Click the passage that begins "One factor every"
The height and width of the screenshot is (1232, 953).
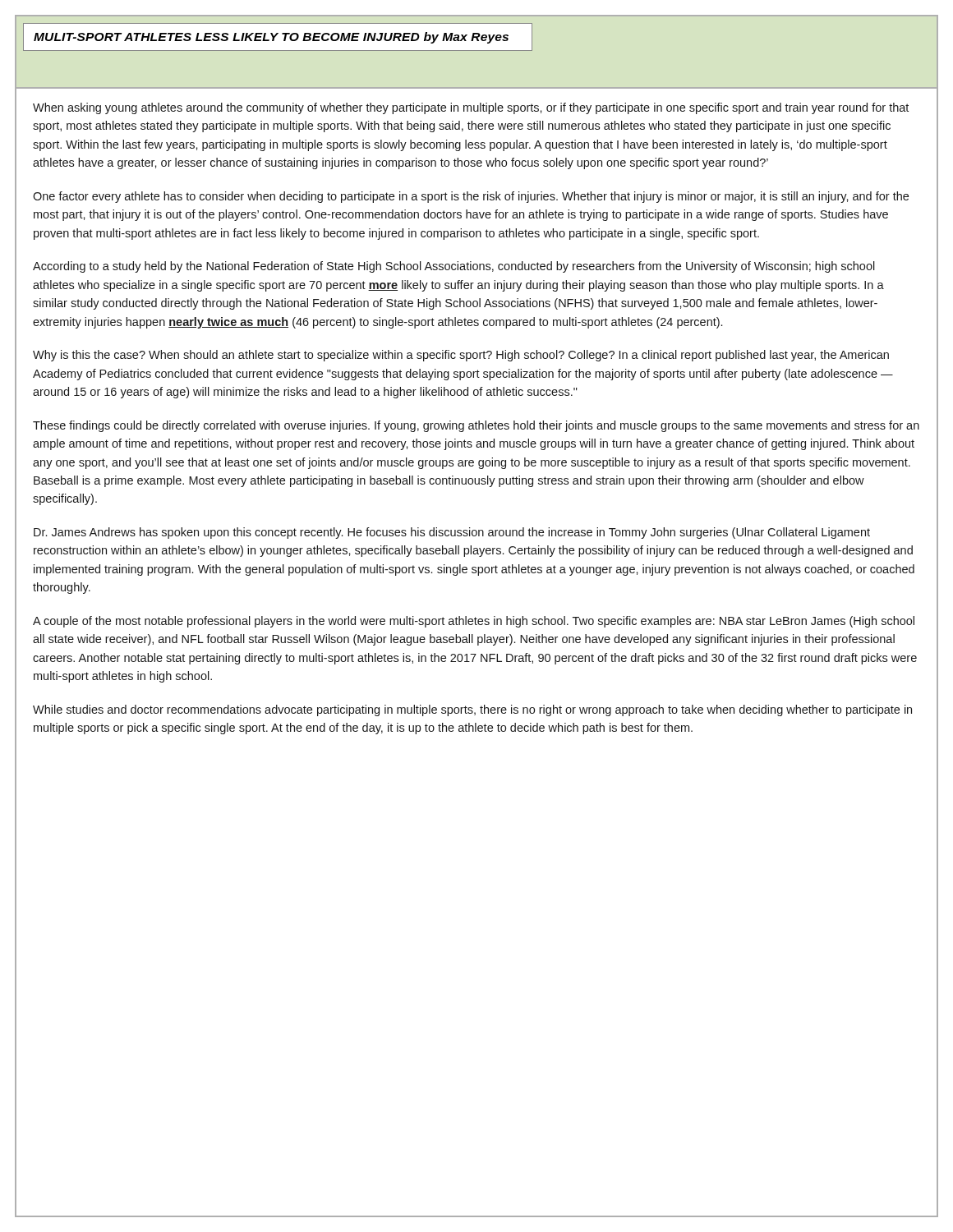coord(471,215)
